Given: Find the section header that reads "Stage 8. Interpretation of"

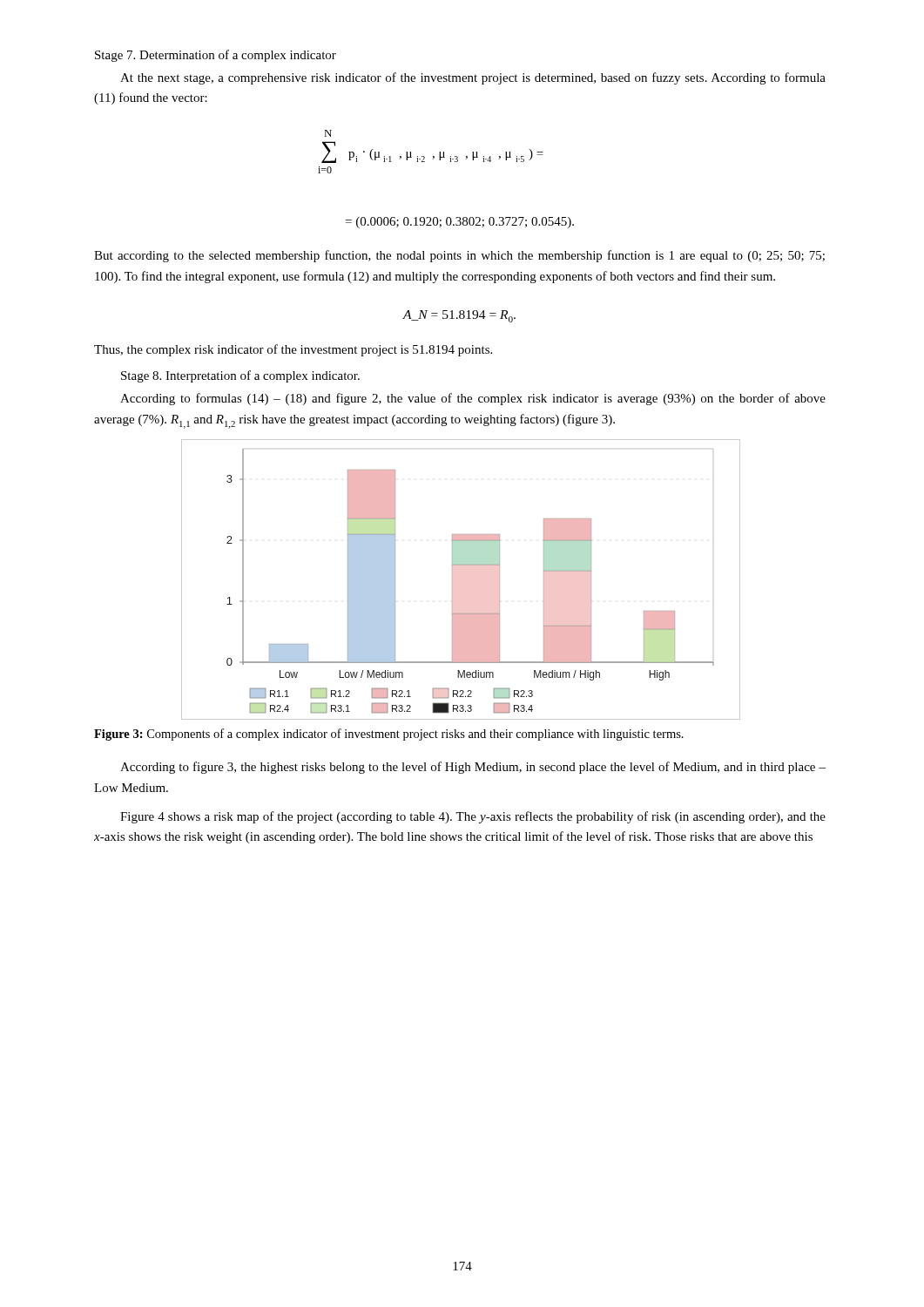Looking at the screenshot, I should [x=240, y=376].
